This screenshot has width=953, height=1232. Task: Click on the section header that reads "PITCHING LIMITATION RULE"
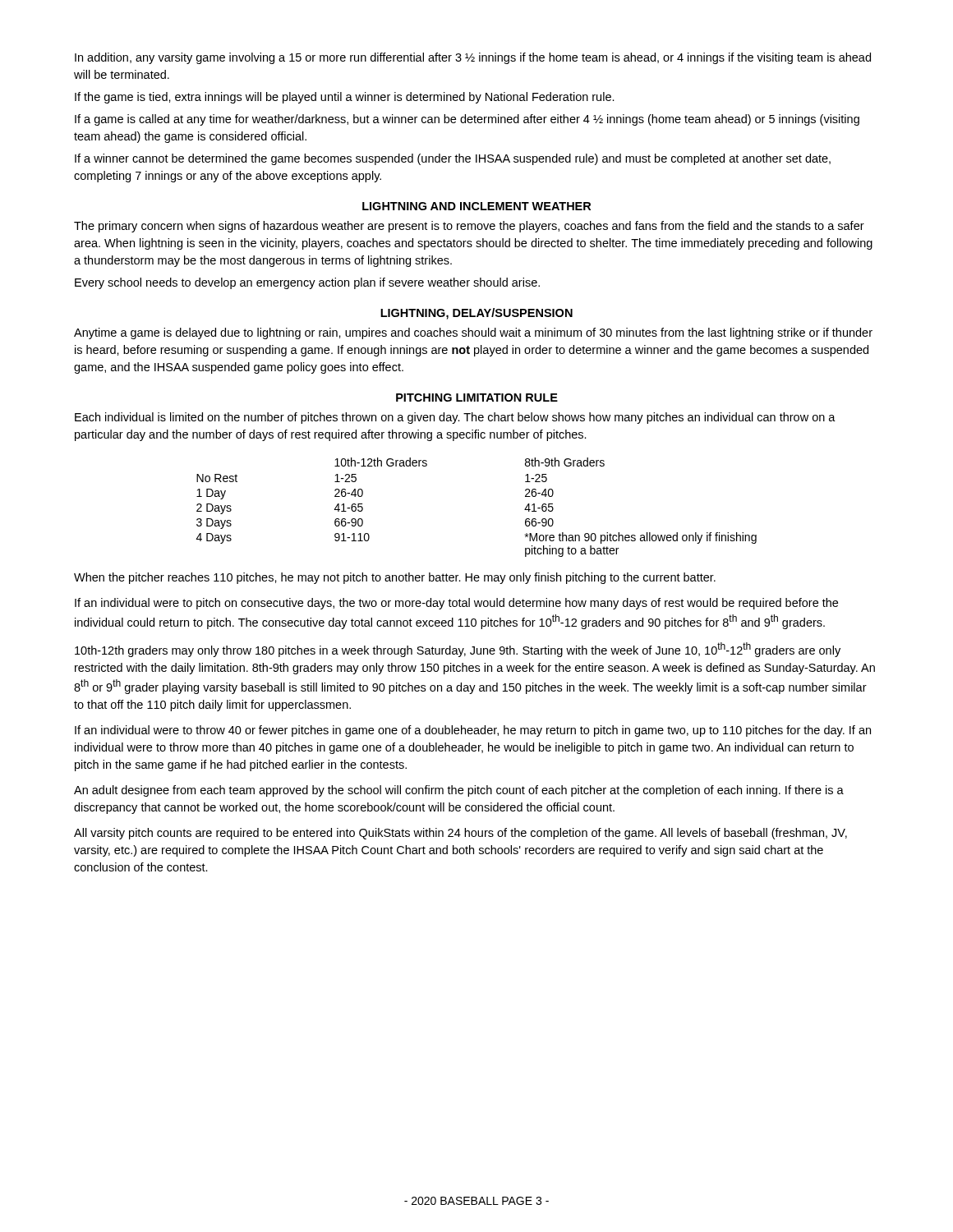point(476,398)
